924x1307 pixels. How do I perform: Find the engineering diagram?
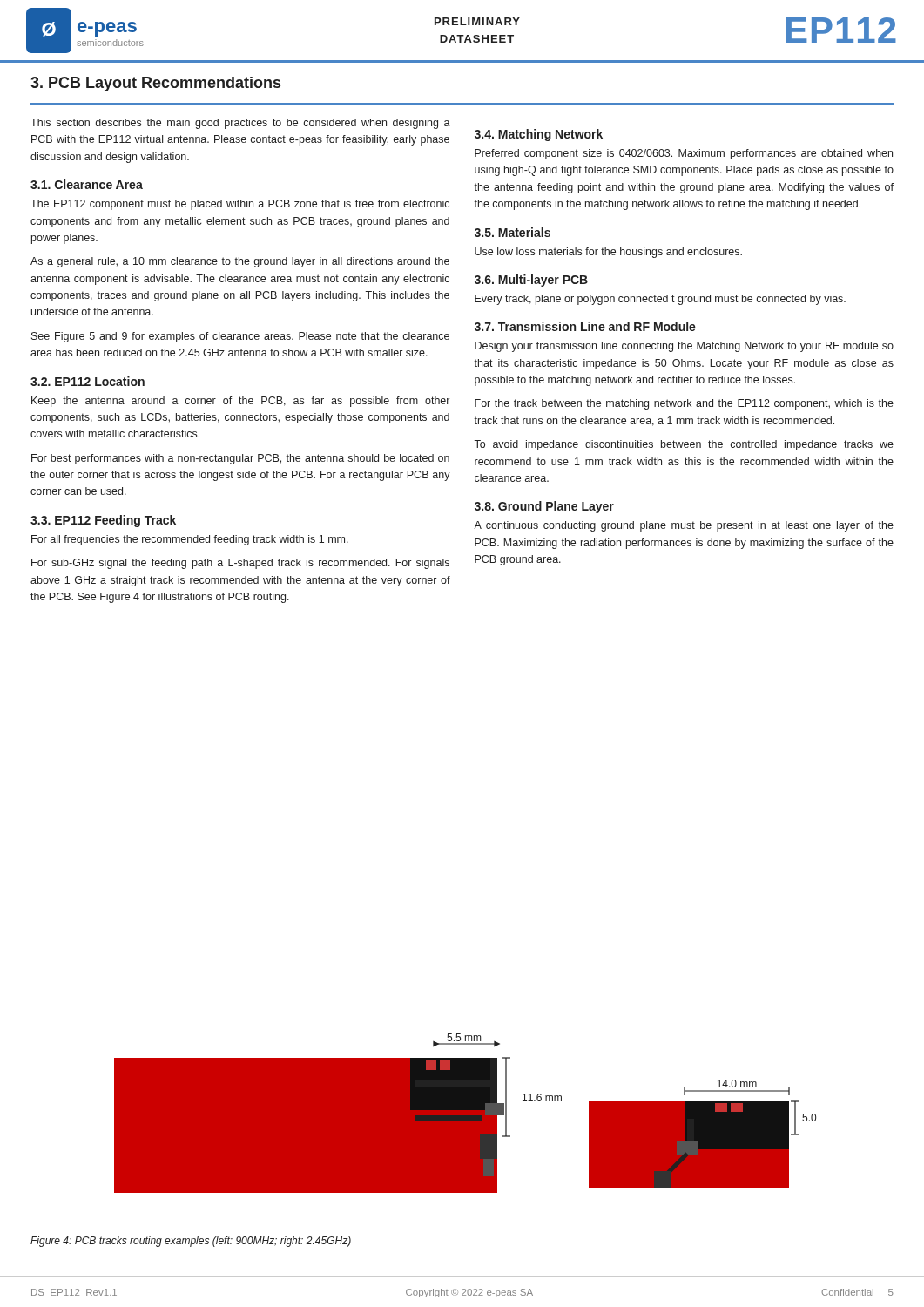(462, 1129)
